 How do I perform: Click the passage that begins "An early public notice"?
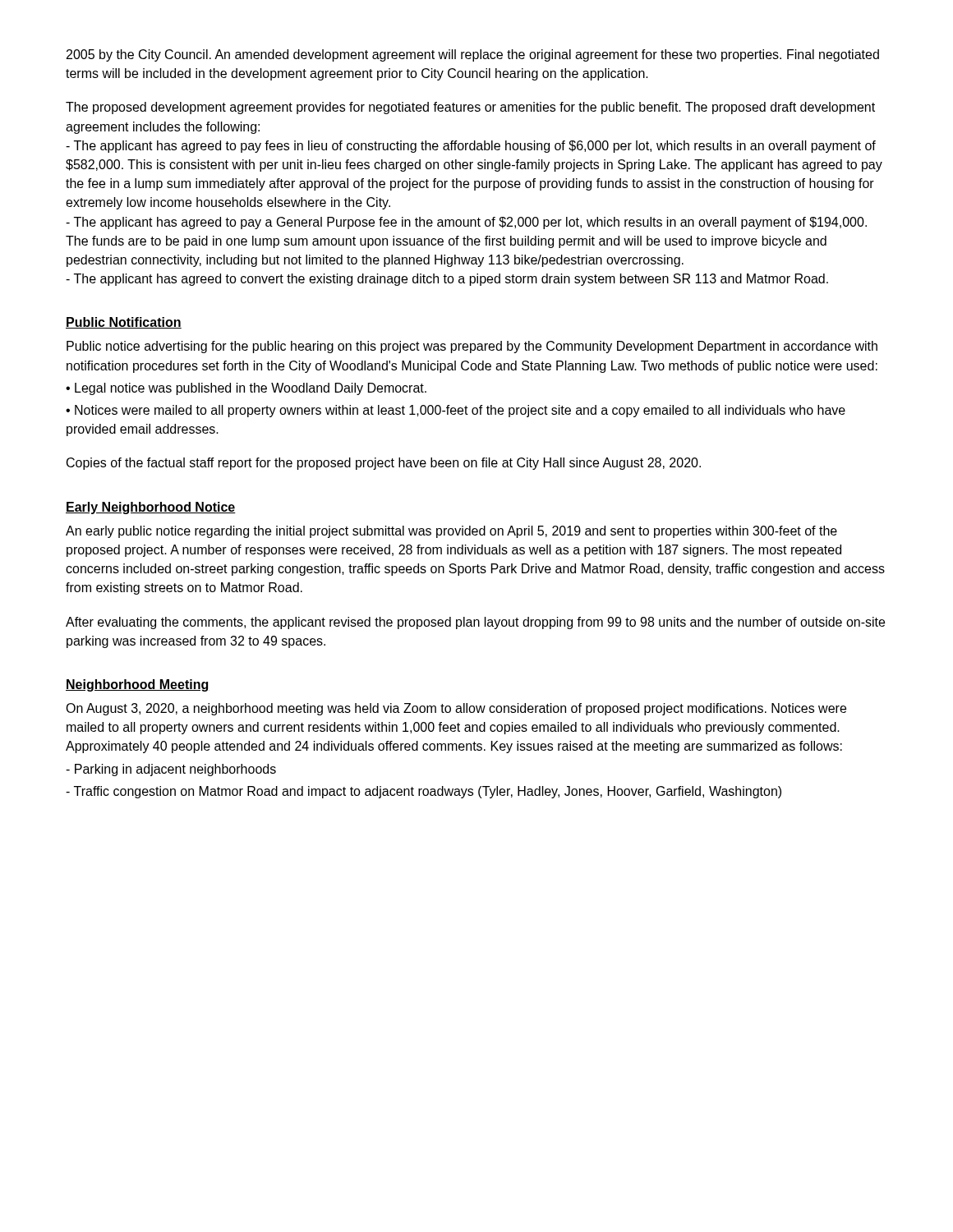475,559
